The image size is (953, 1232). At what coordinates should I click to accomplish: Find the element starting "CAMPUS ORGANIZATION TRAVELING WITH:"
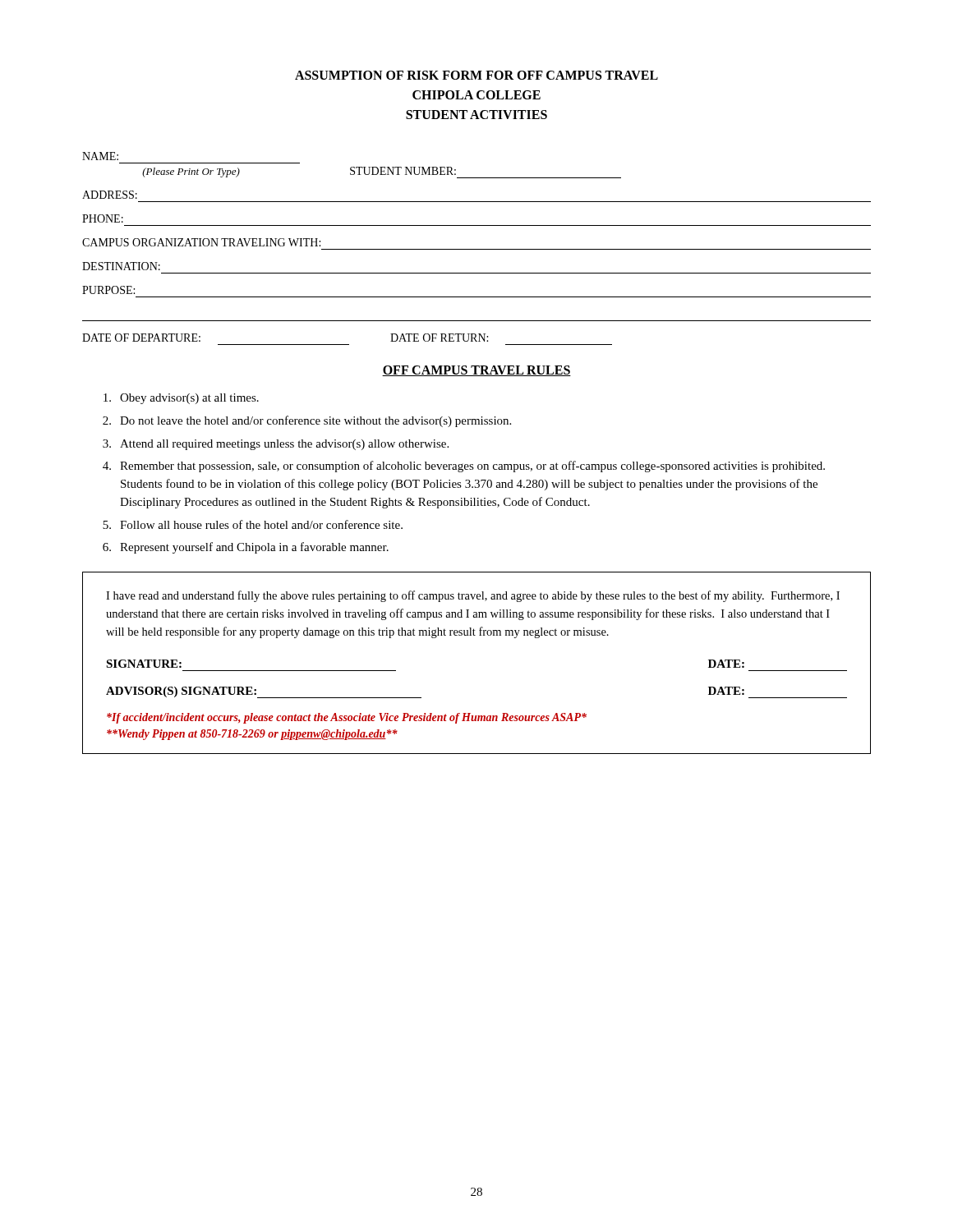476,242
